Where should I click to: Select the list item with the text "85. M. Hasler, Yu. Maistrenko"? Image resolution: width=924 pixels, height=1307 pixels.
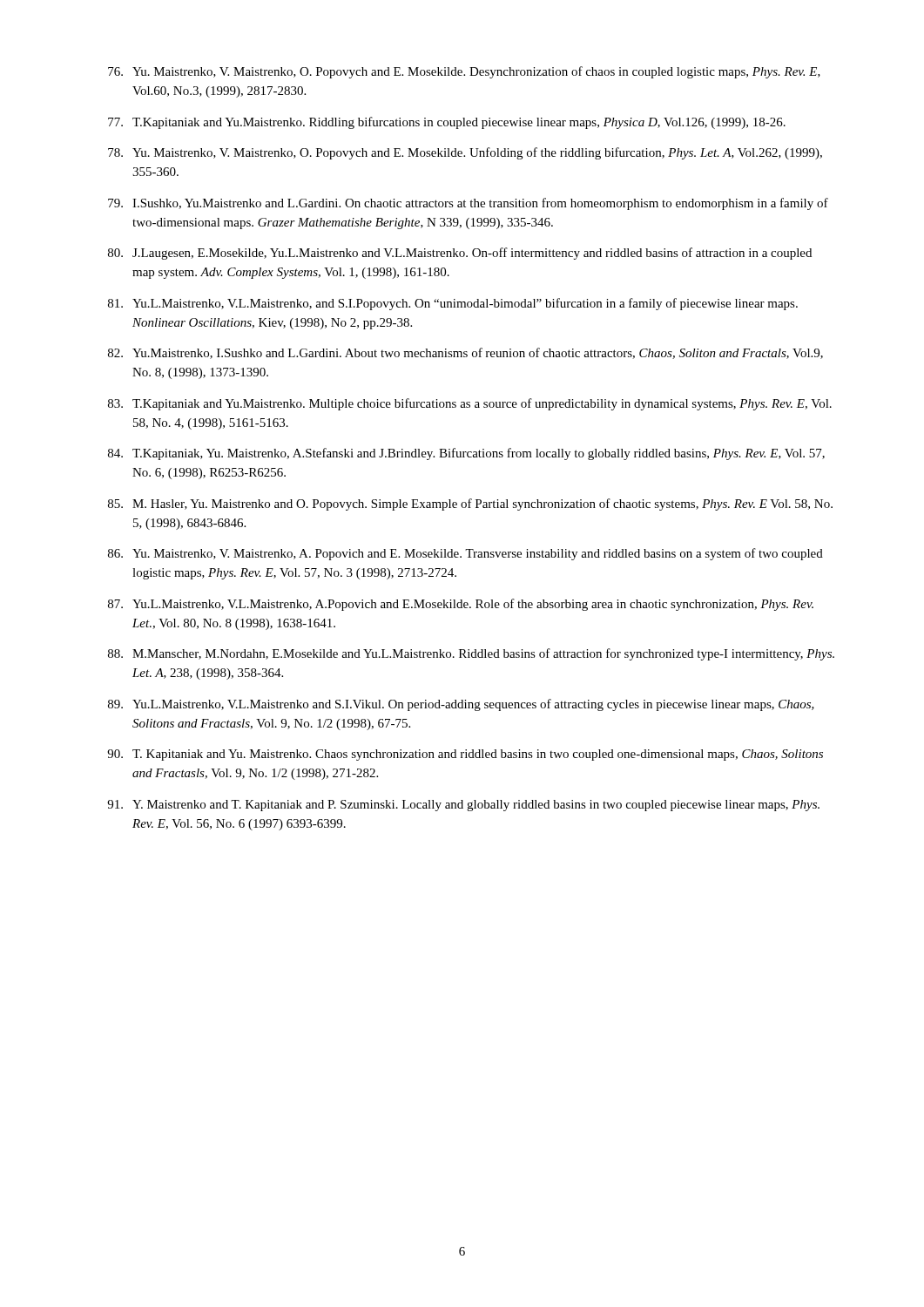click(x=462, y=514)
